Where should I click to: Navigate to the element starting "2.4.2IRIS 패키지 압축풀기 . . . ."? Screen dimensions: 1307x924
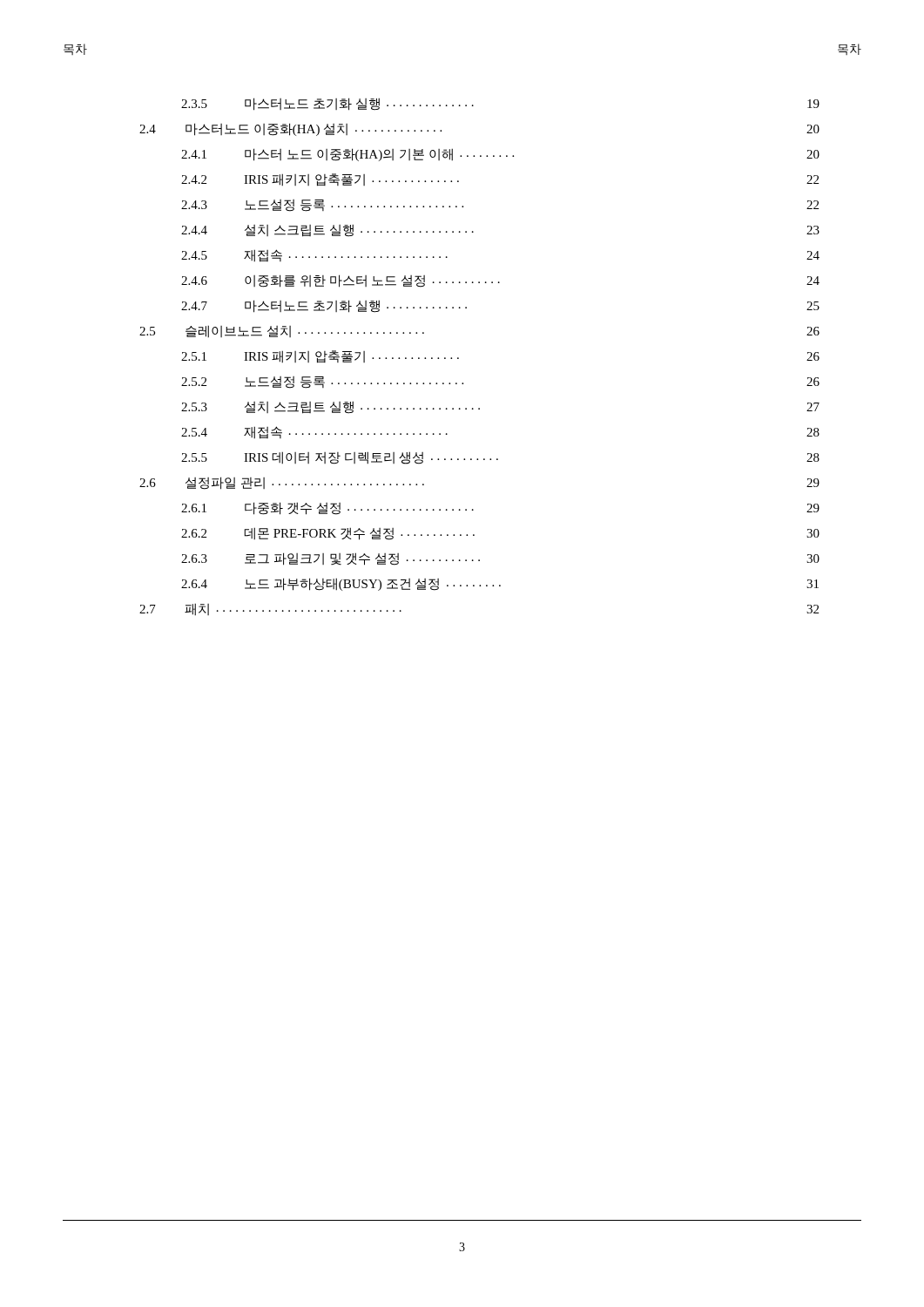pyautogui.click(x=303, y=180)
